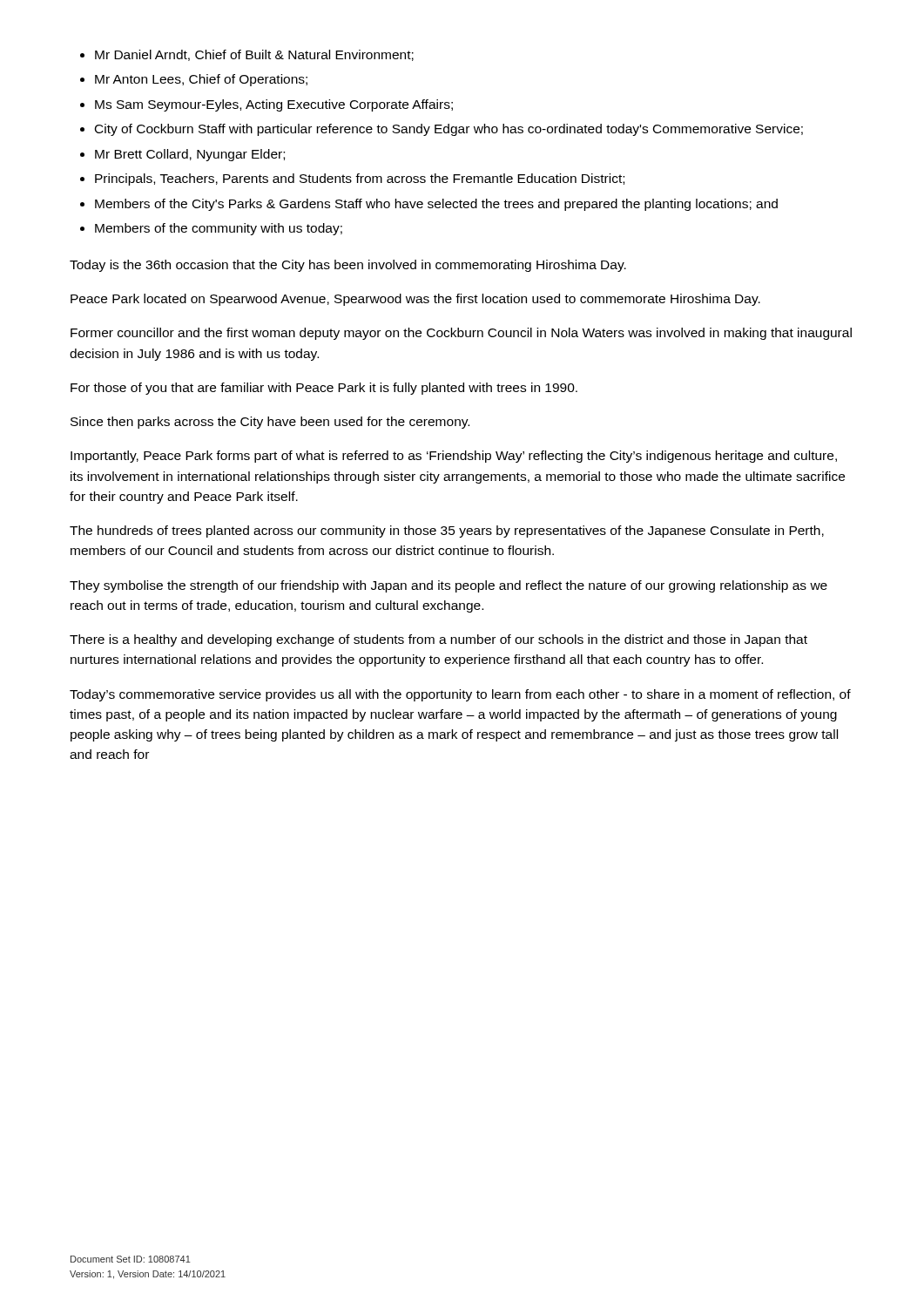Image resolution: width=924 pixels, height=1307 pixels.
Task: Find the block on this page that starts "The hundreds of trees planted across our community"
Action: (447, 540)
